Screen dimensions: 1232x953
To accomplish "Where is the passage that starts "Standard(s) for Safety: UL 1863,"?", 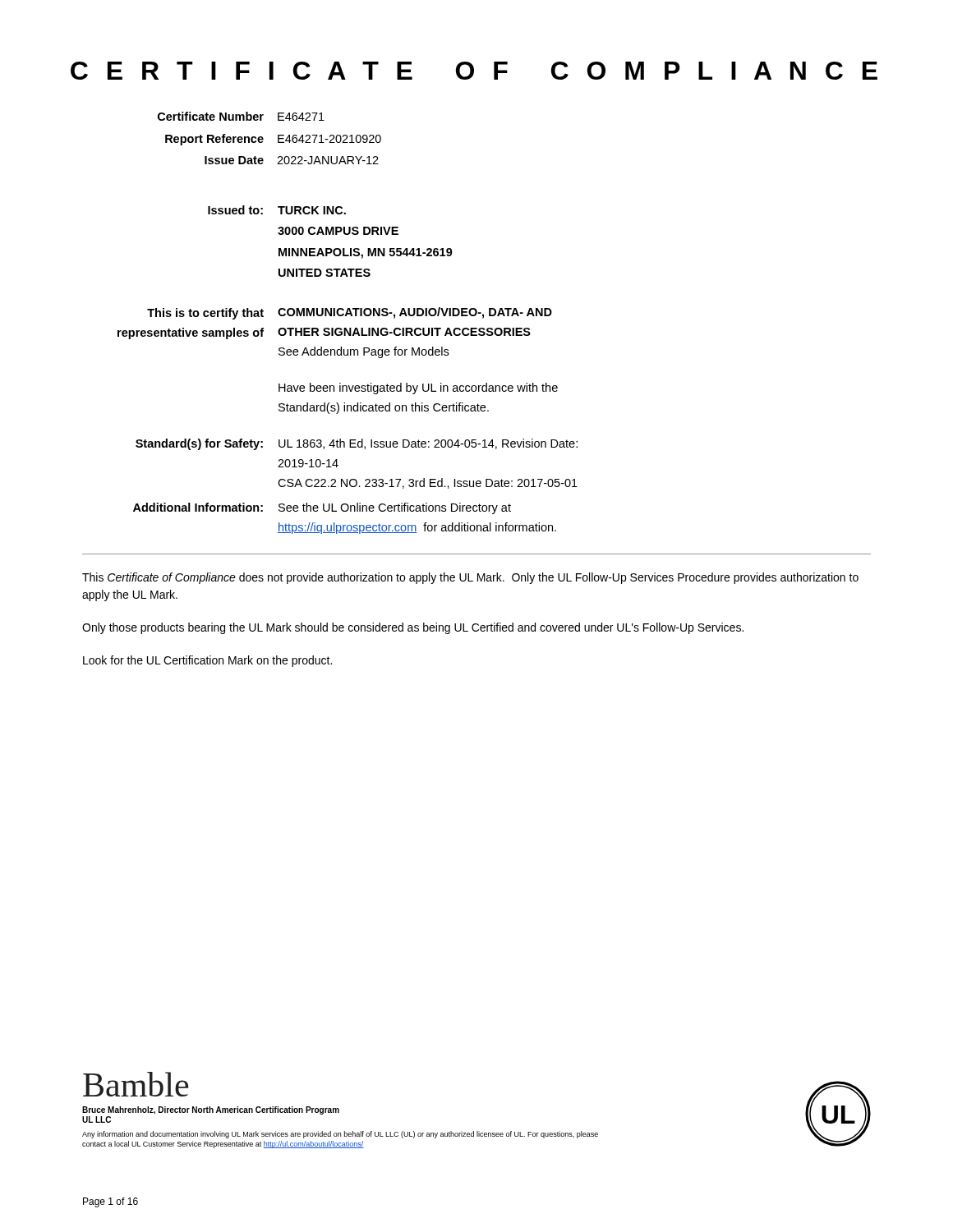I will point(331,464).
